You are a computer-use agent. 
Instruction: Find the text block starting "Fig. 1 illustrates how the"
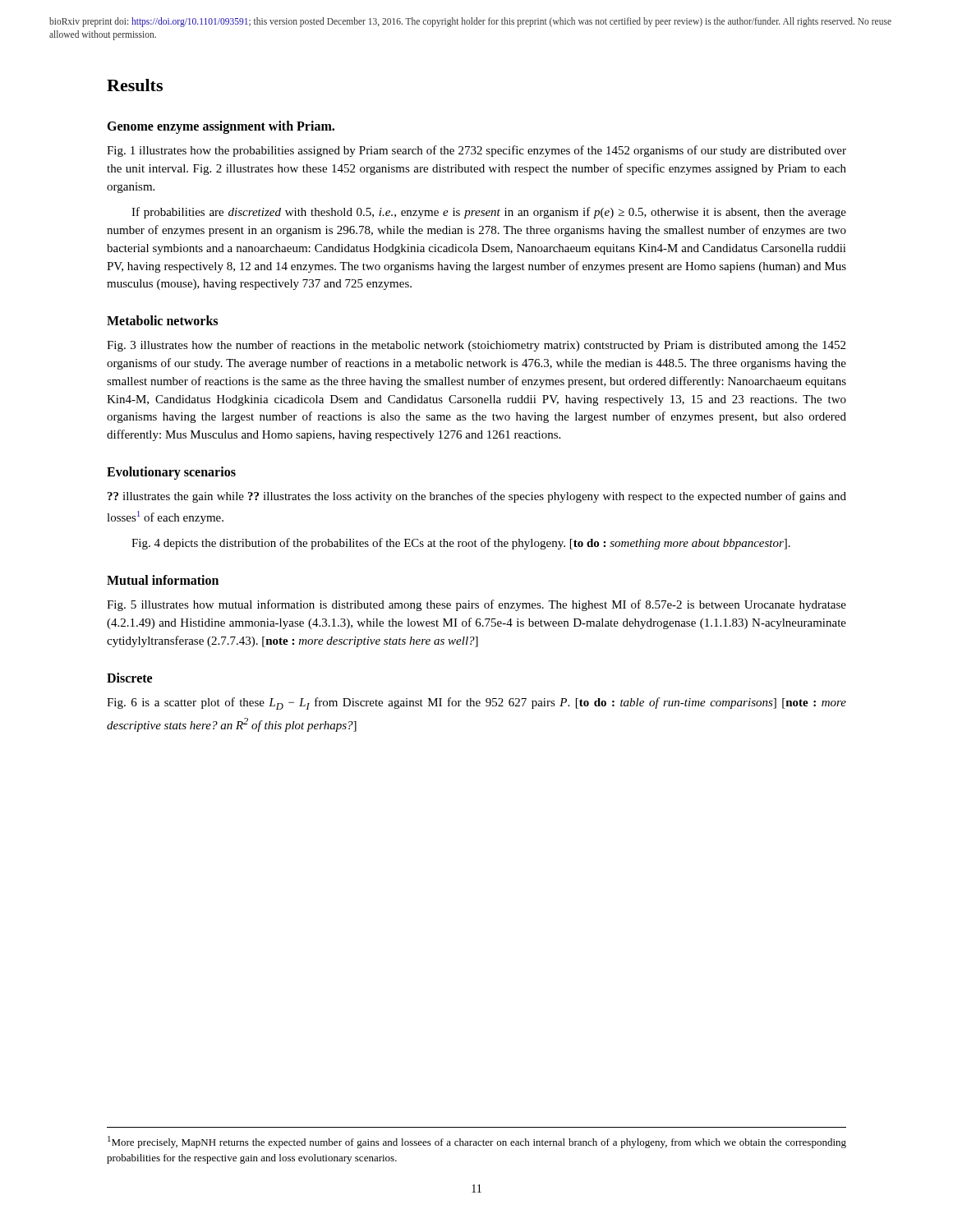(x=476, y=169)
